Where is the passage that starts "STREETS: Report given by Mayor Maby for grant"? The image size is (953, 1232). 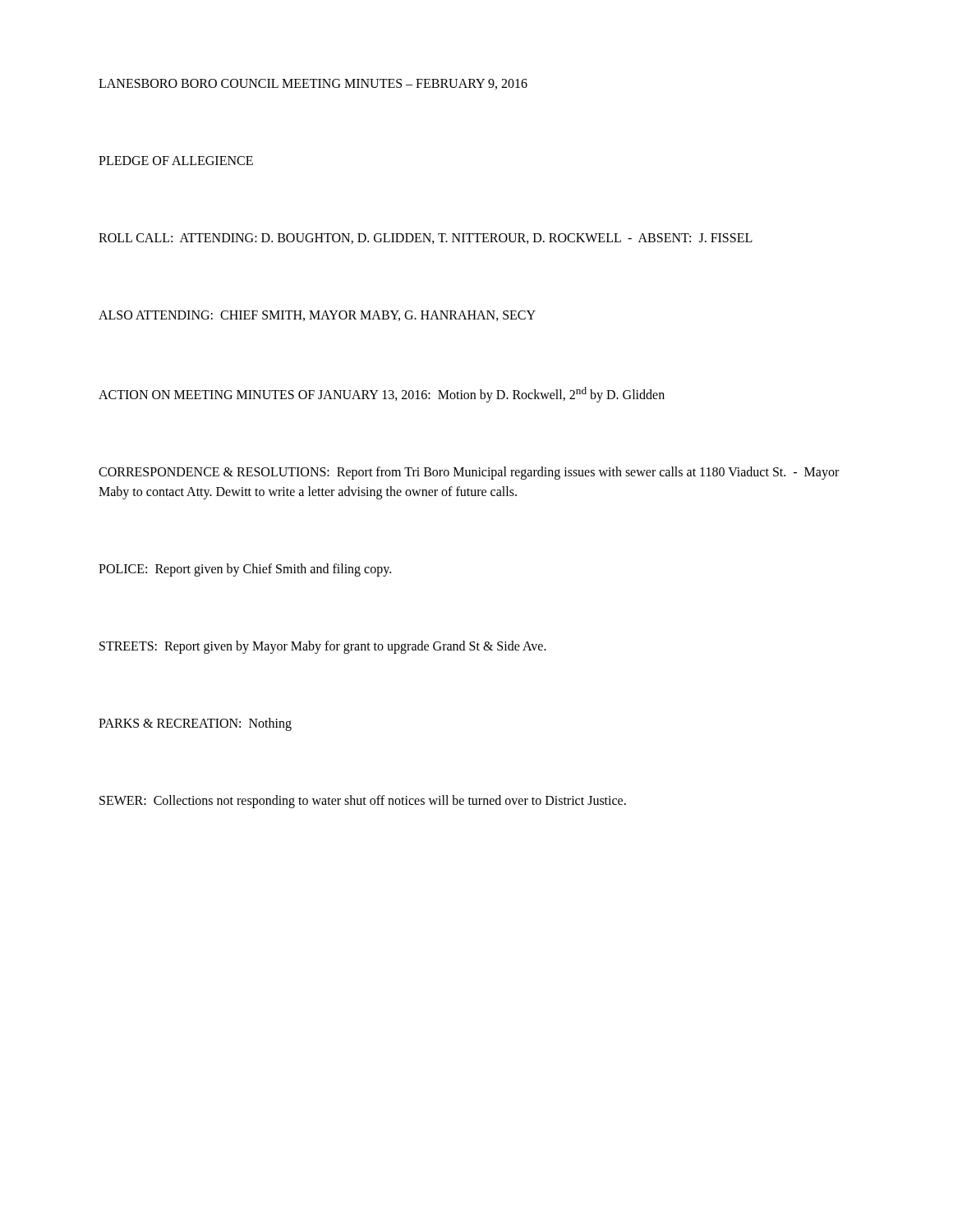[x=323, y=646]
